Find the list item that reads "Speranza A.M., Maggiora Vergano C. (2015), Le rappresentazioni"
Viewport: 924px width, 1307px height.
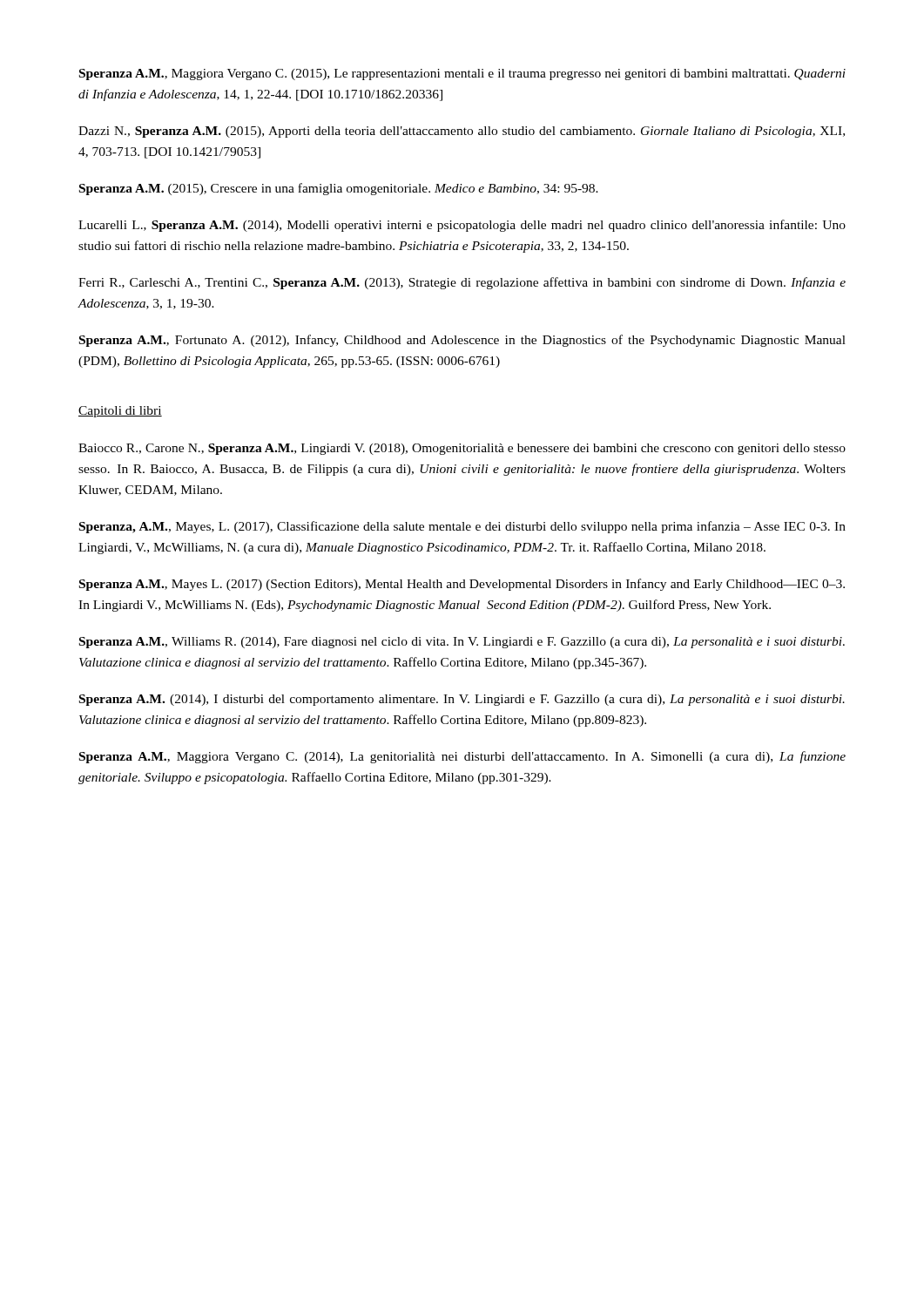[x=462, y=83]
